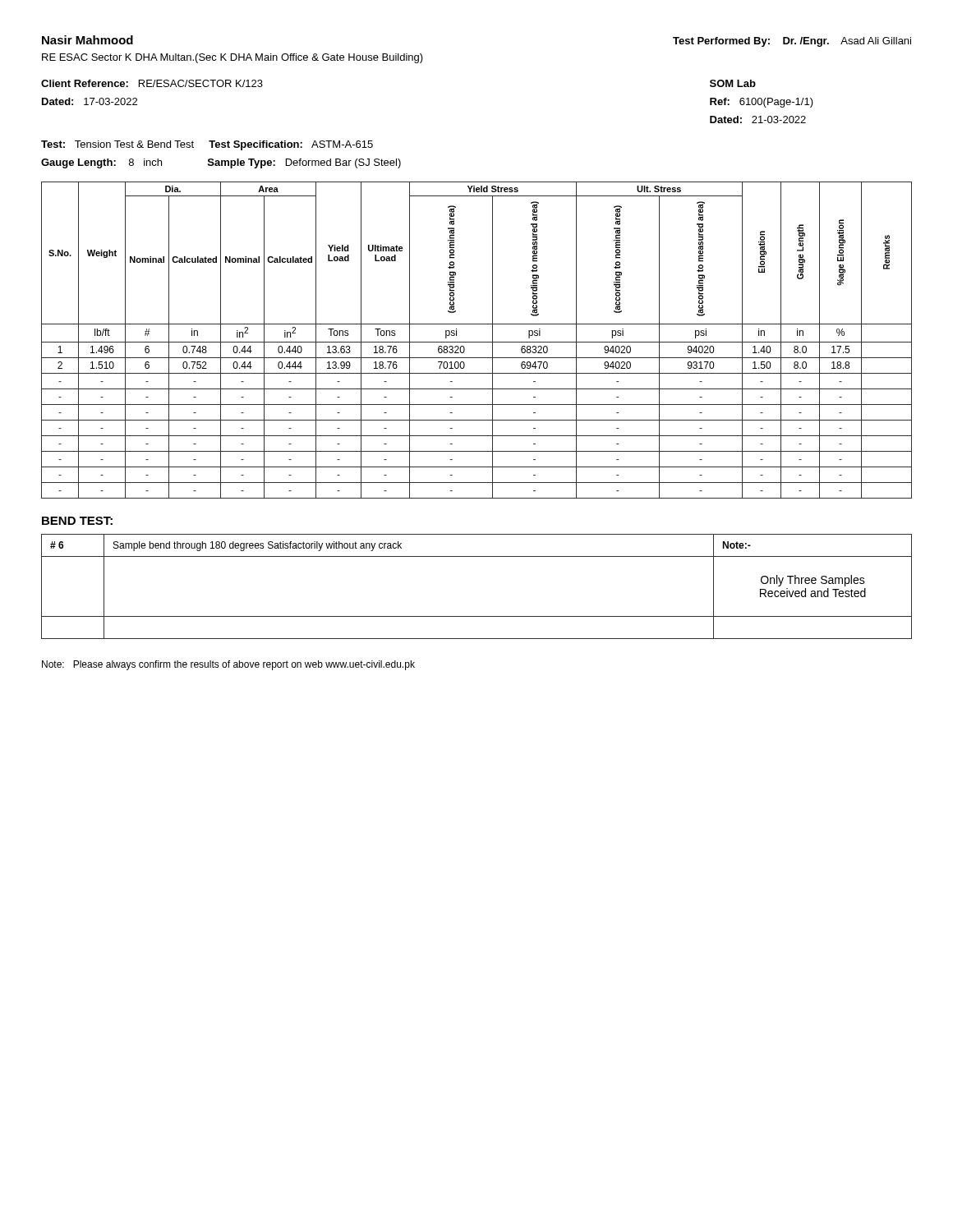Find the block on this page that starts "Note: Please always confirm the results of above"
The height and width of the screenshot is (1232, 953).
(228, 664)
